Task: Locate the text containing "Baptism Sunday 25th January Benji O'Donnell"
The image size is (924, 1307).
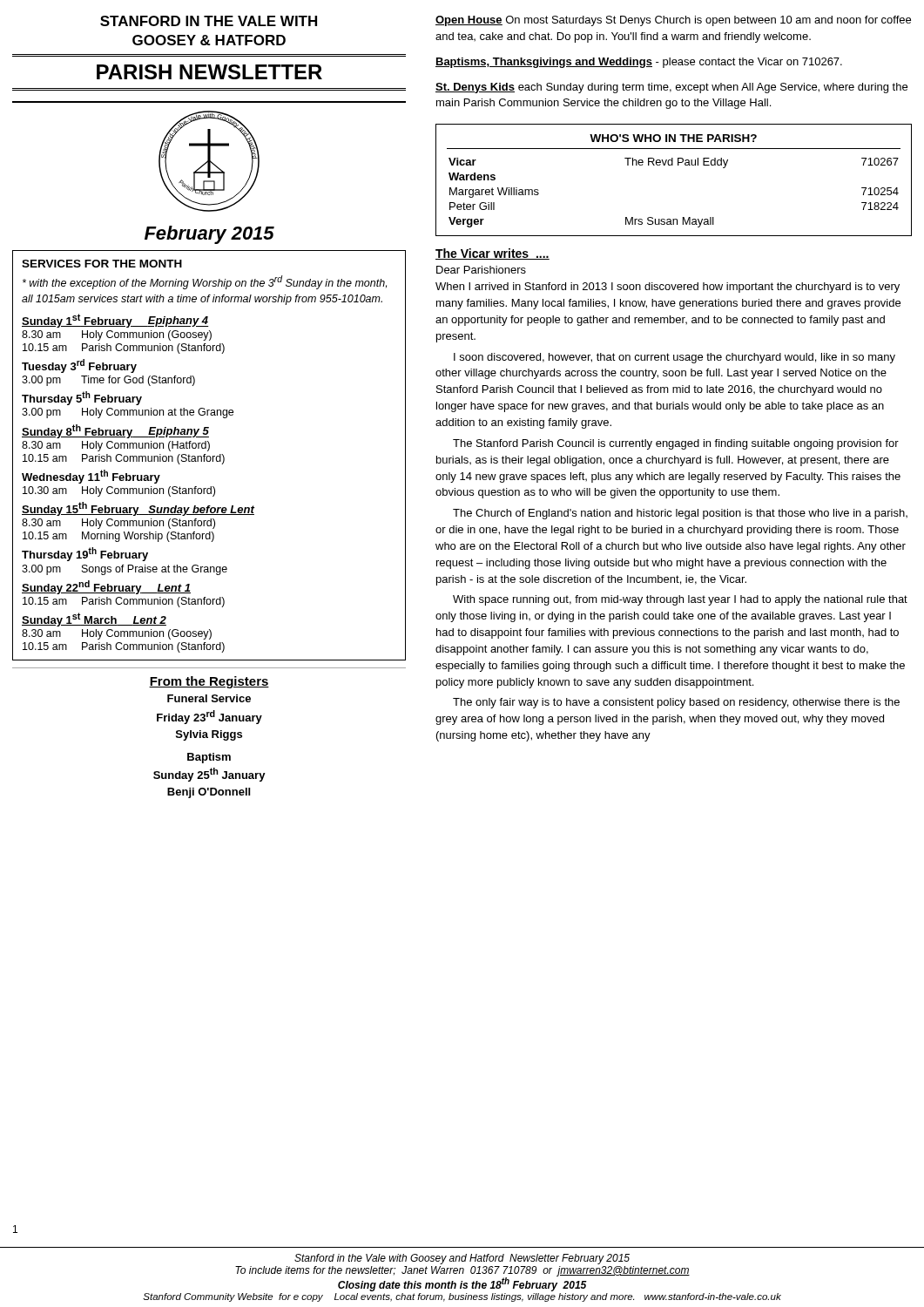Action: click(x=209, y=775)
